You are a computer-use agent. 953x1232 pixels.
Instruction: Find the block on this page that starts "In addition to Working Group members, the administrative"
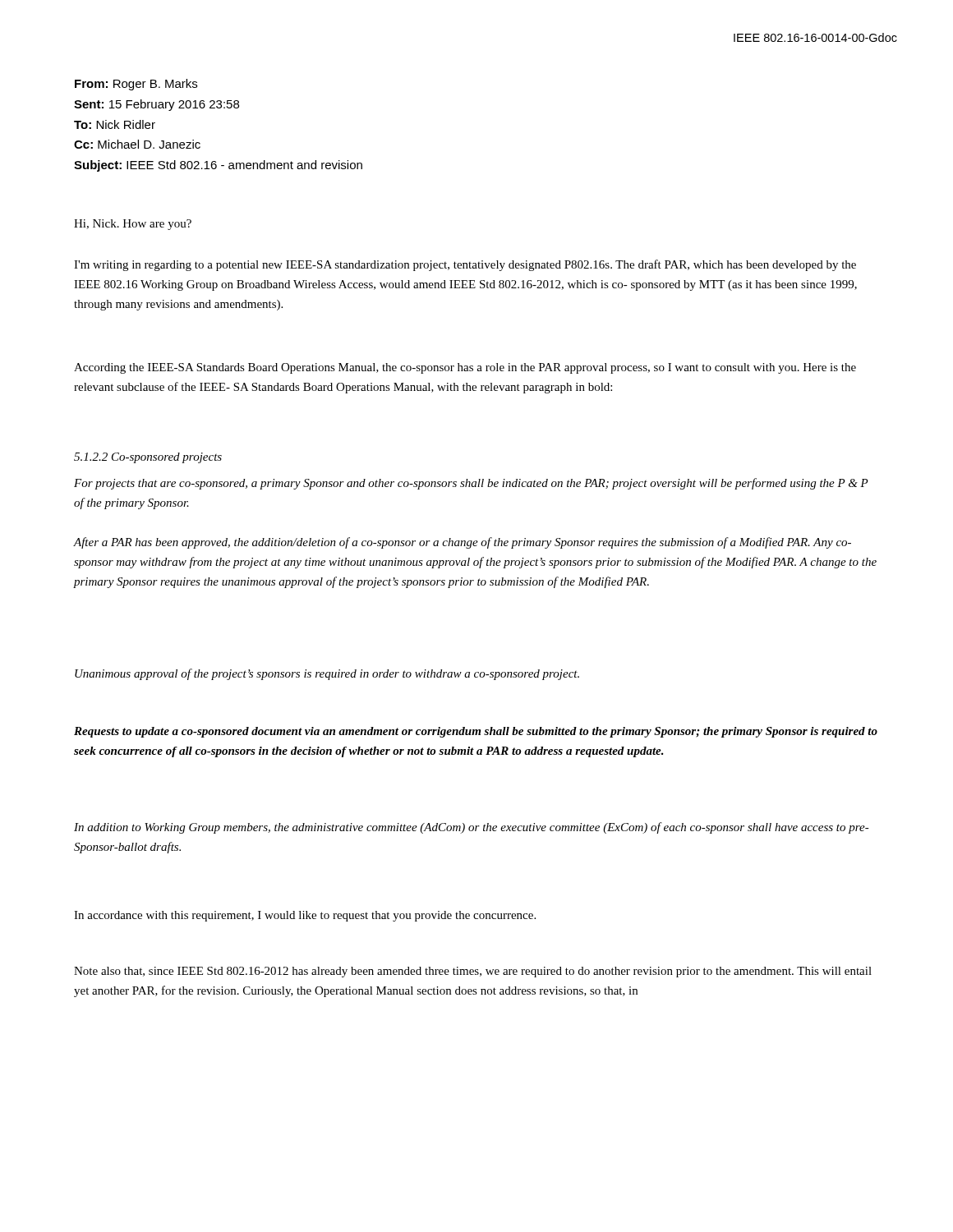(471, 837)
